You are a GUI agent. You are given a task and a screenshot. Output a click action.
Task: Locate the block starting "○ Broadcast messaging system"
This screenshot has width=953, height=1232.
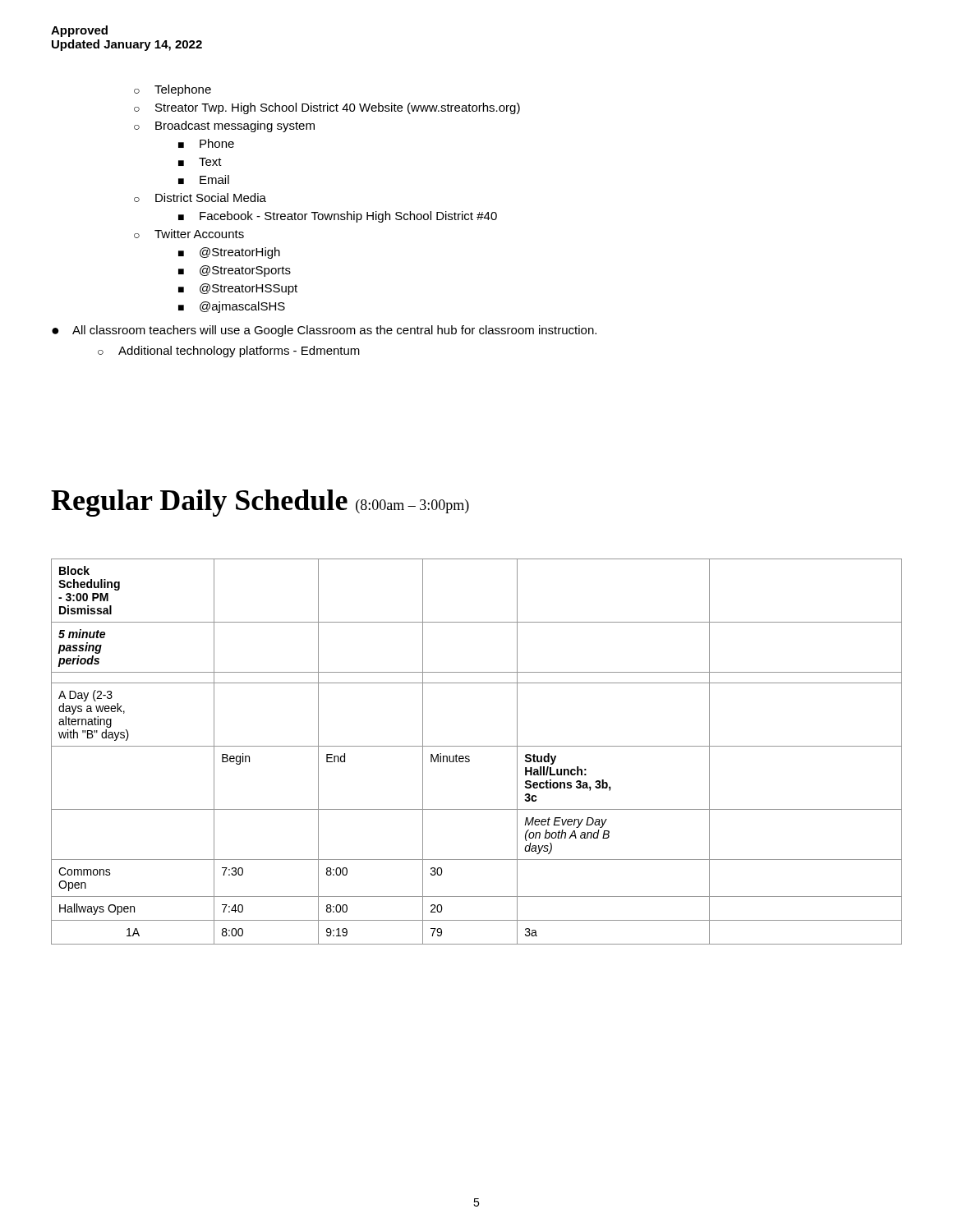click(x=224, y=126)
